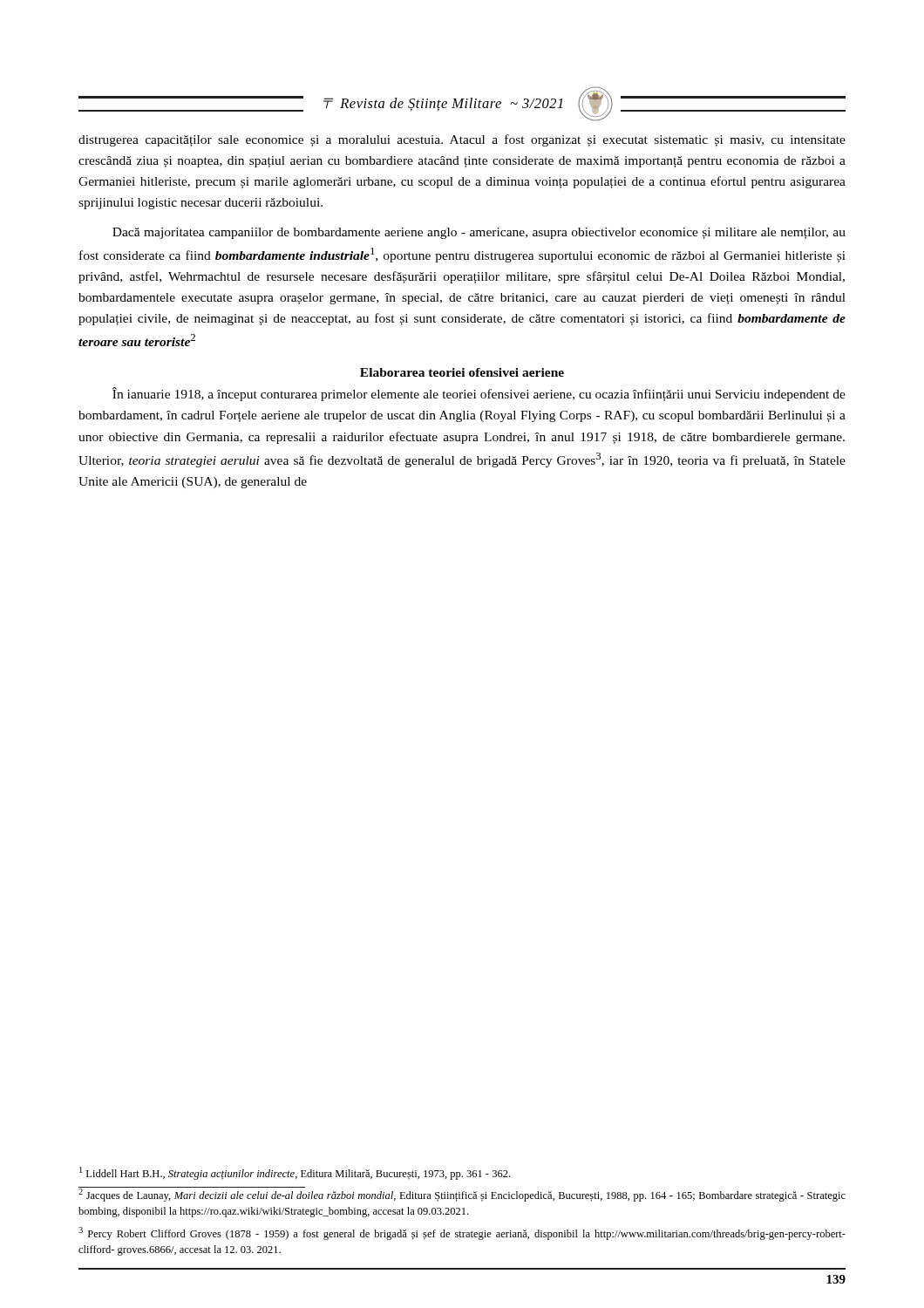Point to the block beginning "1 Liddell Hart B.H., Strategia acțiunilor"
924x1308 pixels.
tap(462, 1172)
